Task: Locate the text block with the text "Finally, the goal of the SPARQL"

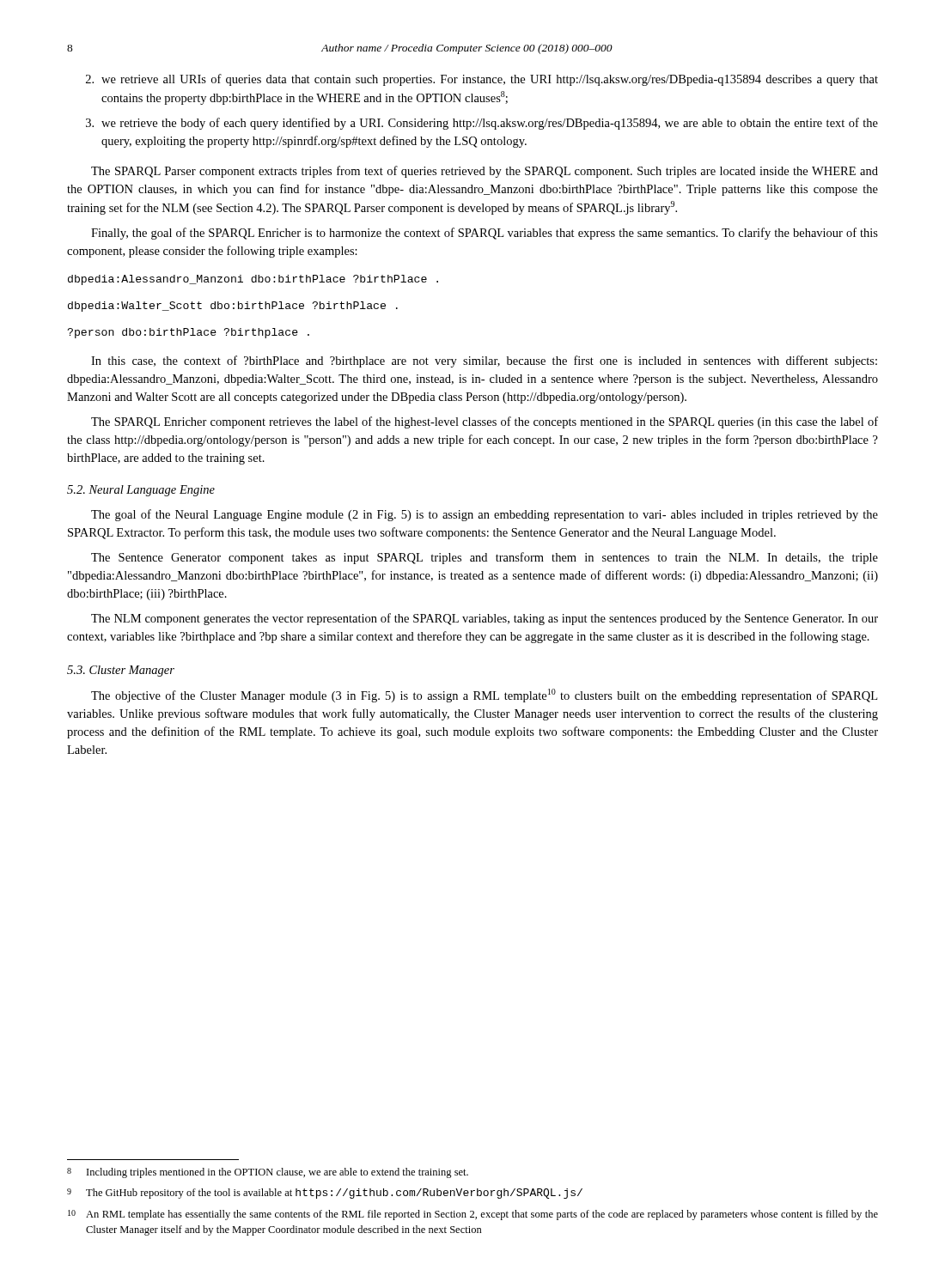Action: coord(472,242)
